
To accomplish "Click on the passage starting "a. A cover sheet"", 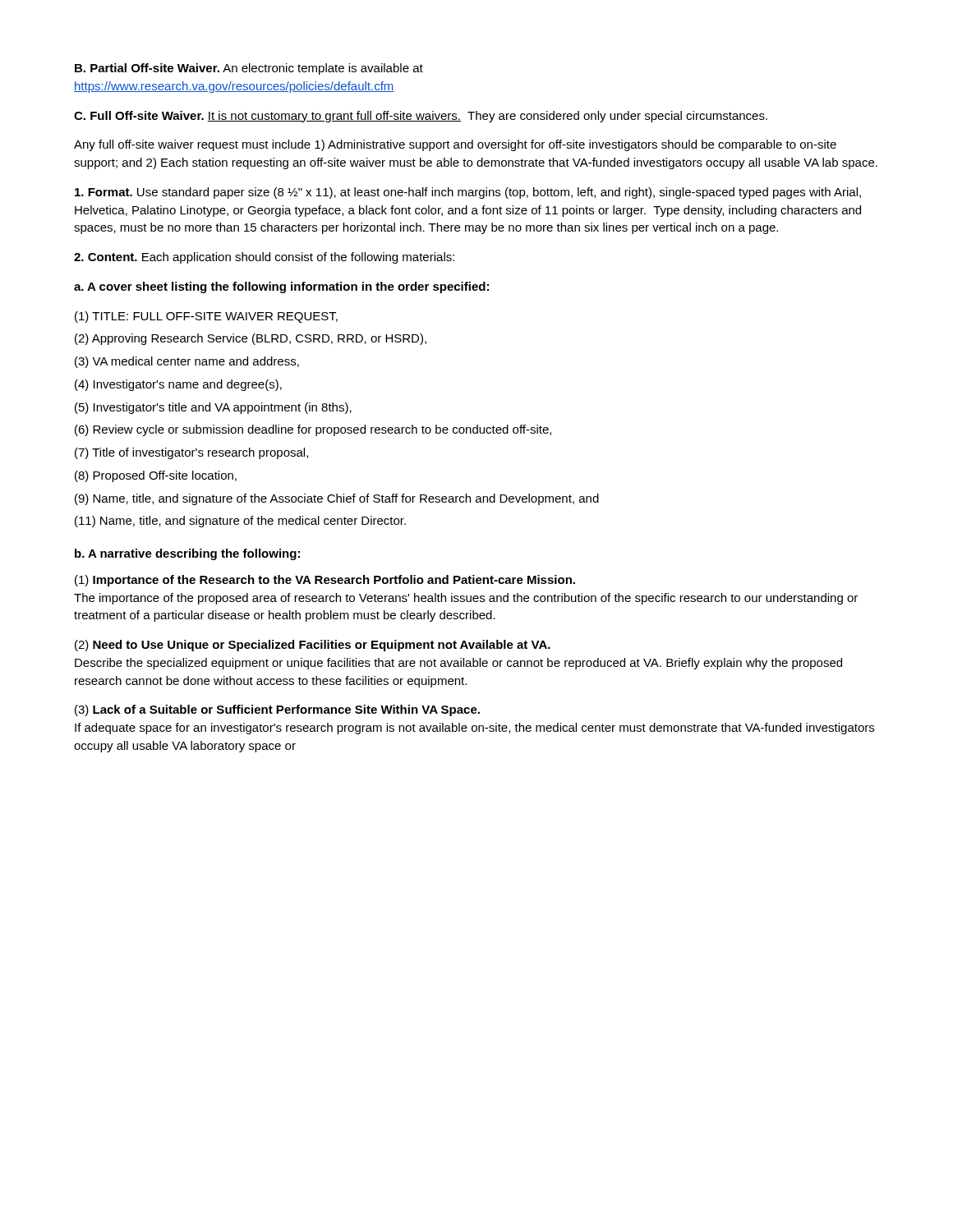I will (282, 286).
